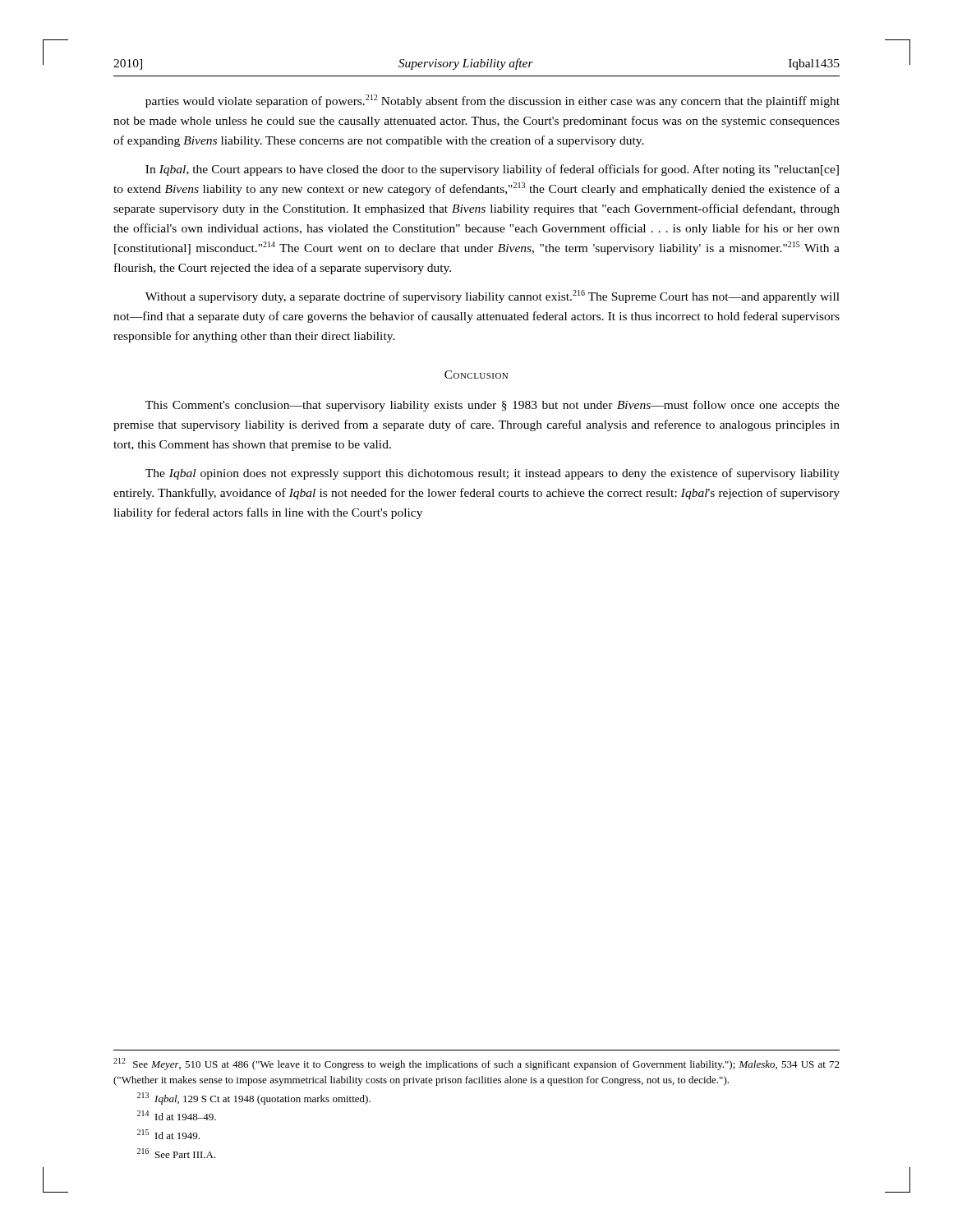This screenshot has height=1232, width=953.
Task: Click on the text starting "In Iqbal, the Court appears to have"
Action: pyautogui.click(x=476, y=219)
